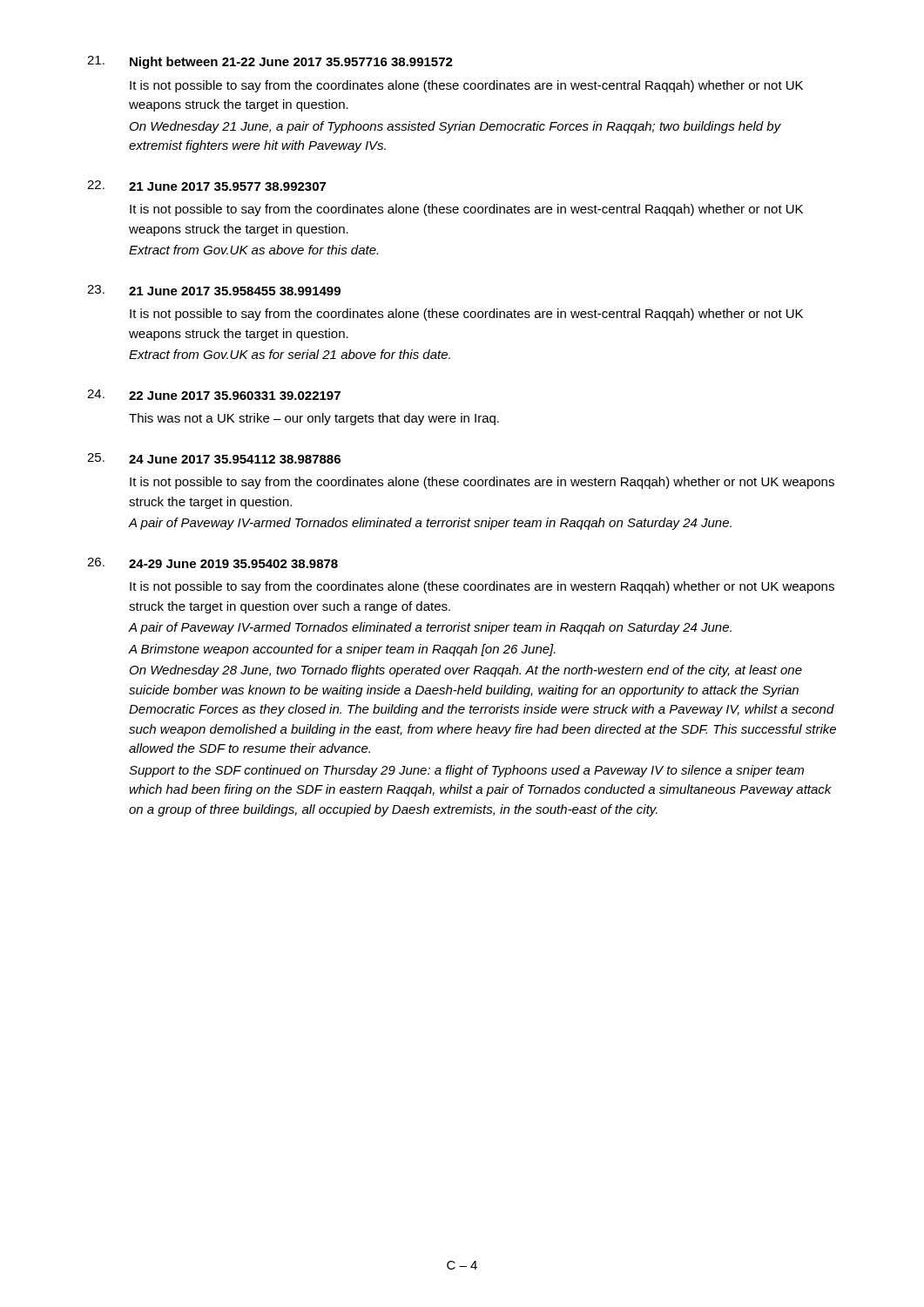The image size is (924, 1307).
Task: Select the element starting "23. 21 June 2017 35.958455 38.991499"
Action: point(462,324)
